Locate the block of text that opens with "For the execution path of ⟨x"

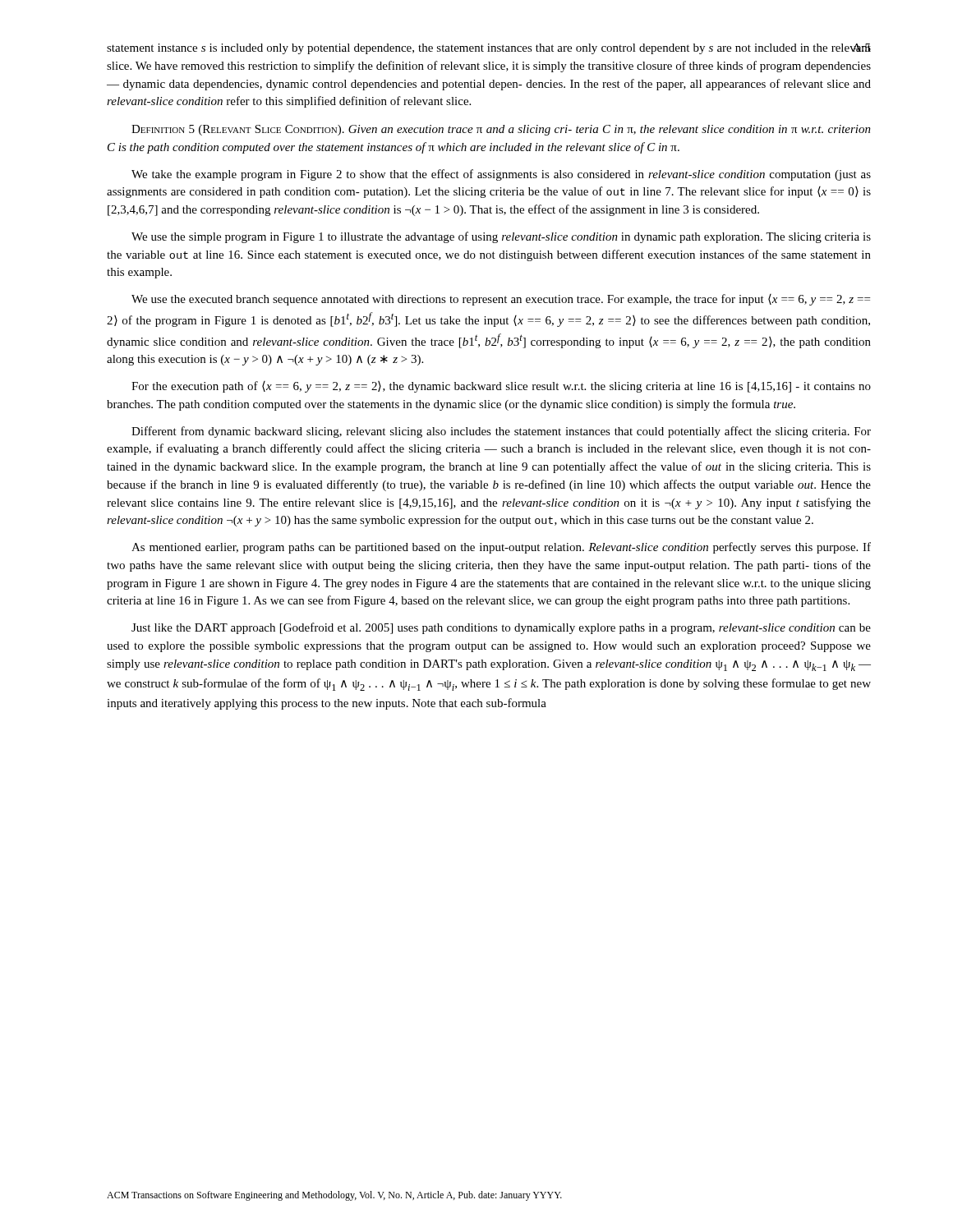click(489, 395)
